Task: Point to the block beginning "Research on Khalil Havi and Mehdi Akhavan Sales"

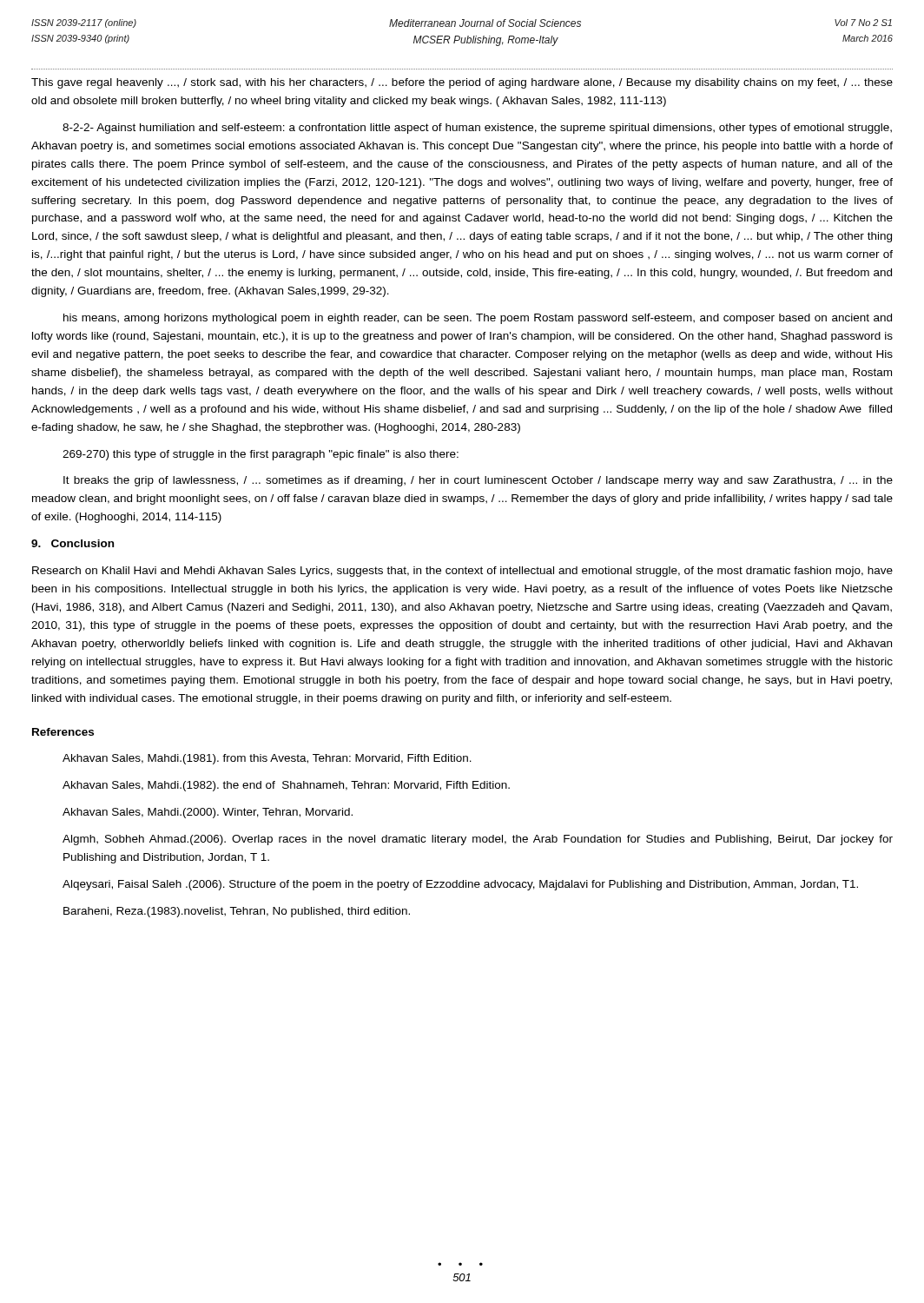Action: coord(462,635)
